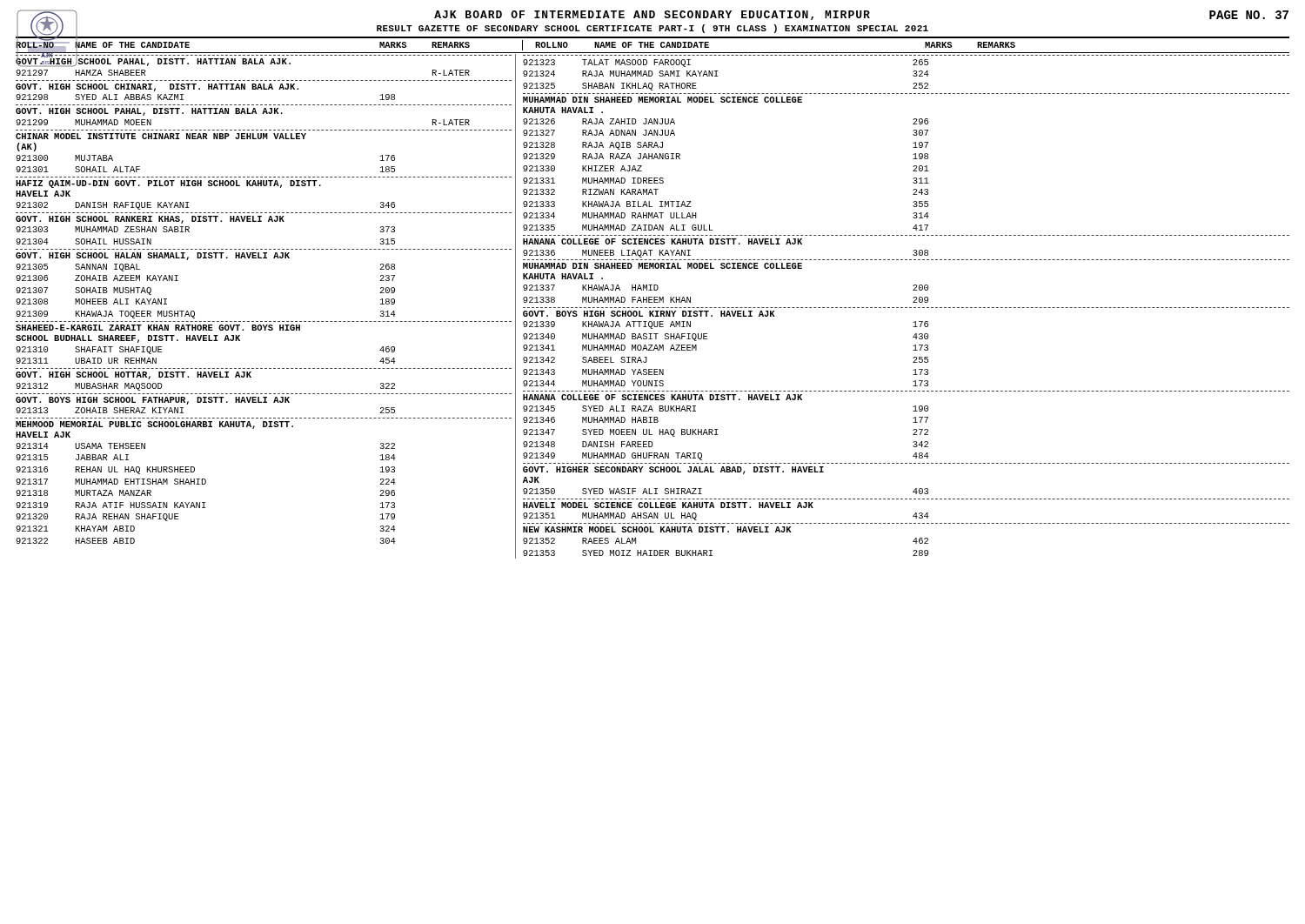
Task: Select the table that reads "GOVT. HIGH SCHOOL"
Action: pyautogui.click(x=652, y=306)
